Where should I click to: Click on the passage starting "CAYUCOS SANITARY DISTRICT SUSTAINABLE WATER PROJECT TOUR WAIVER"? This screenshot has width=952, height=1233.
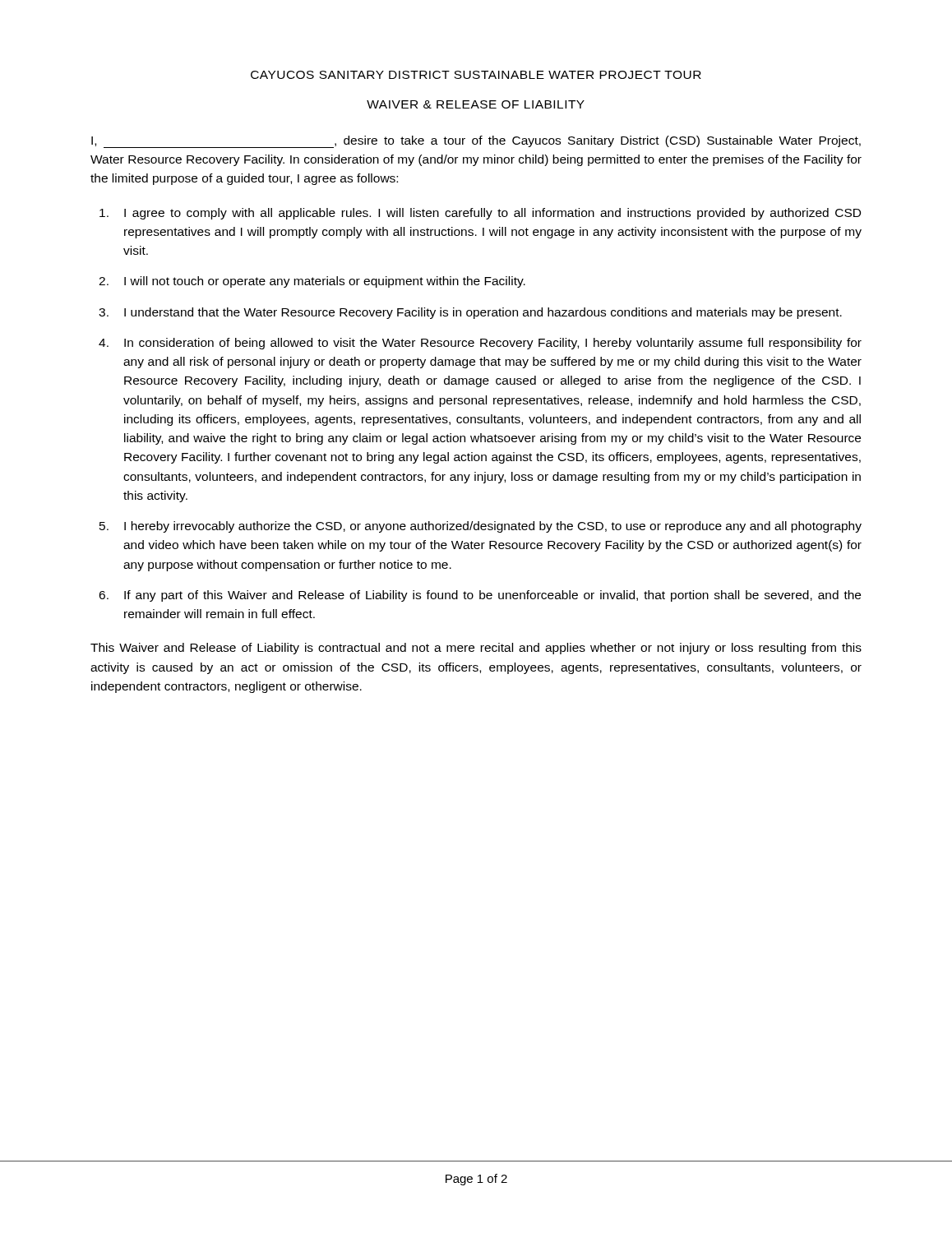pyautogui.click(x=476, y=90)
